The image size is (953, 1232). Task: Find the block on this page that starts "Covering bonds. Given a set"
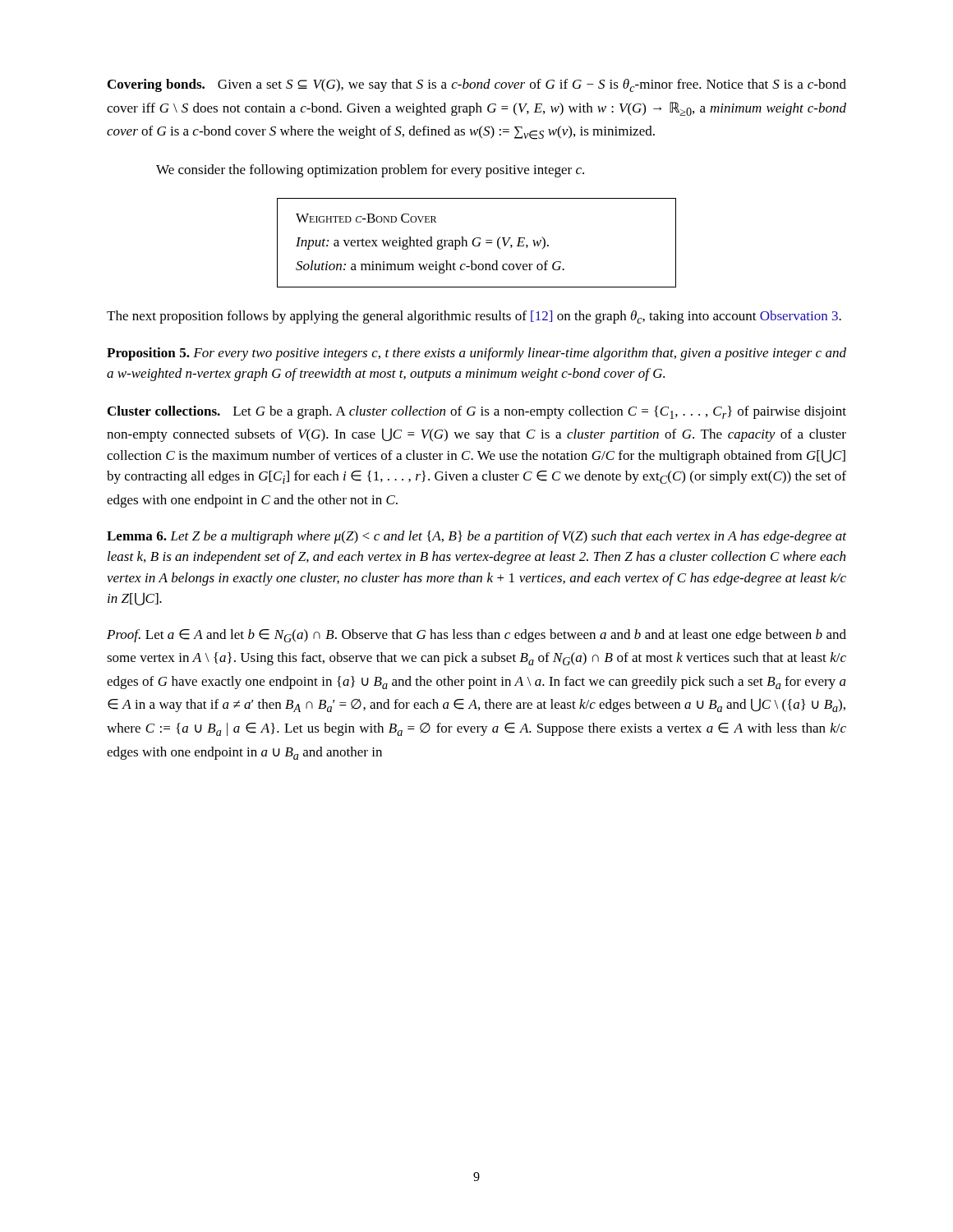pos(476,109)
